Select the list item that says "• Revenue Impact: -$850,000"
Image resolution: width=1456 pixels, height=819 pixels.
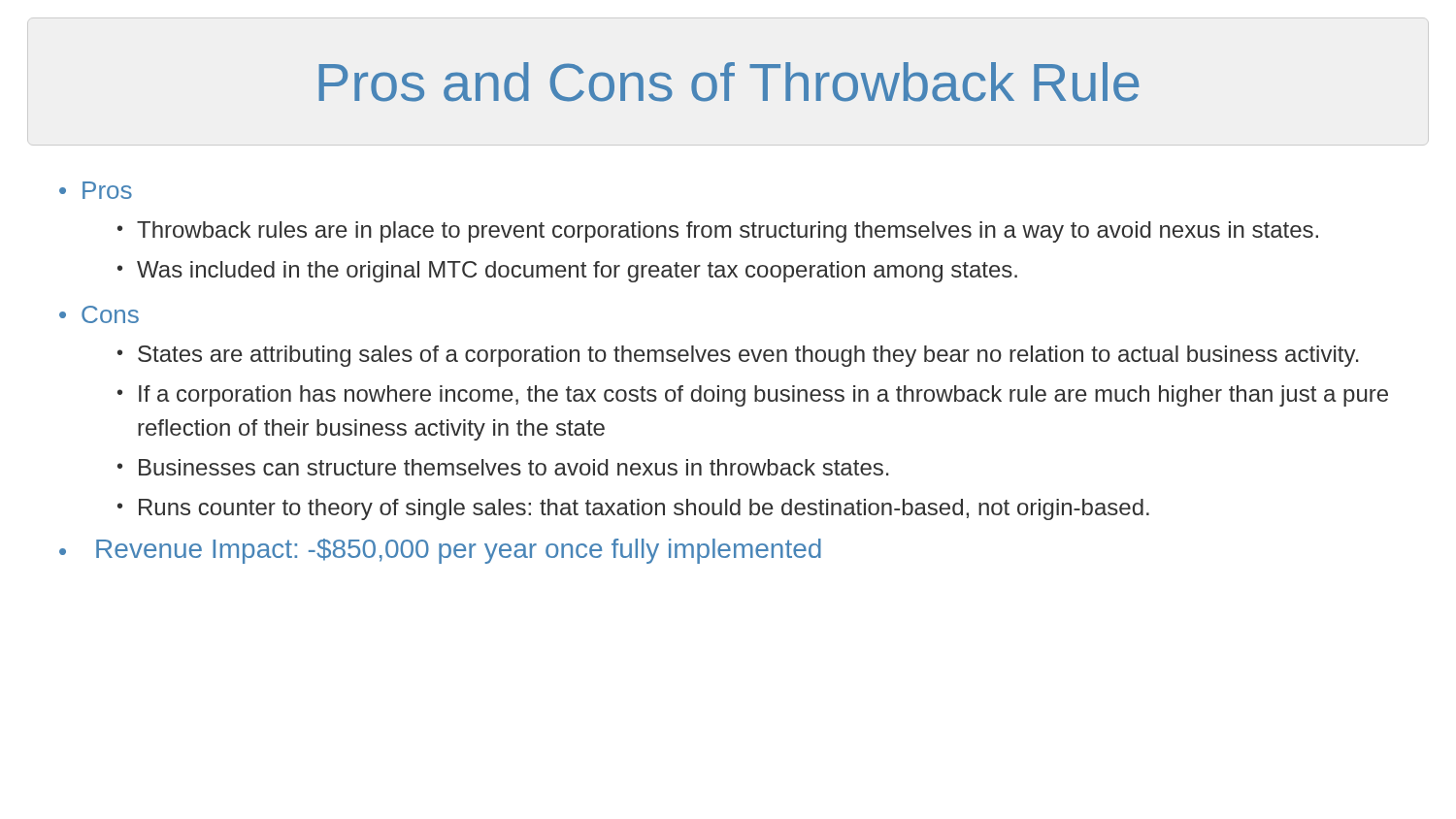440,552
